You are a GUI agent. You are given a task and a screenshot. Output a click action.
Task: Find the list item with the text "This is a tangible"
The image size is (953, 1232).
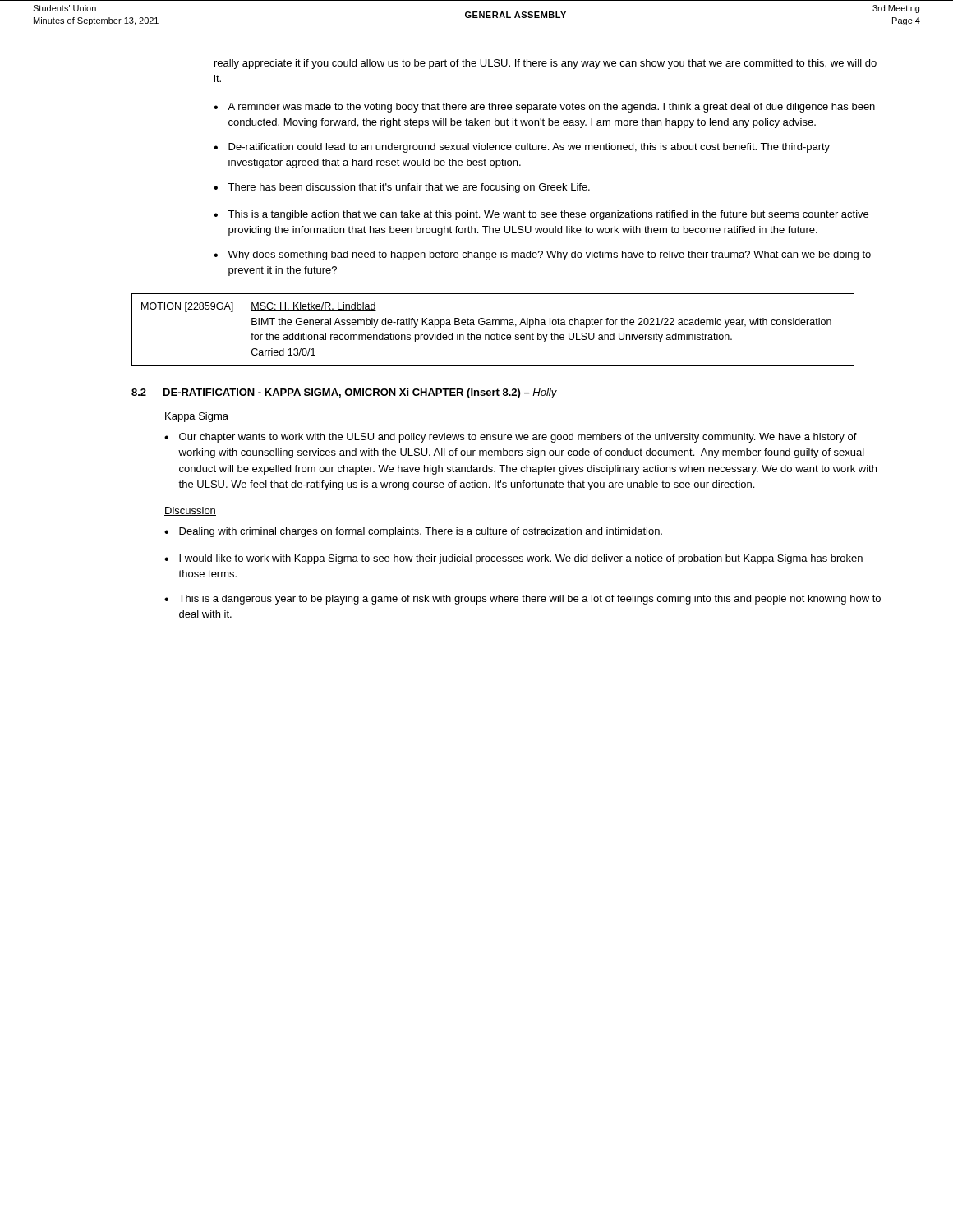point(558,222)
